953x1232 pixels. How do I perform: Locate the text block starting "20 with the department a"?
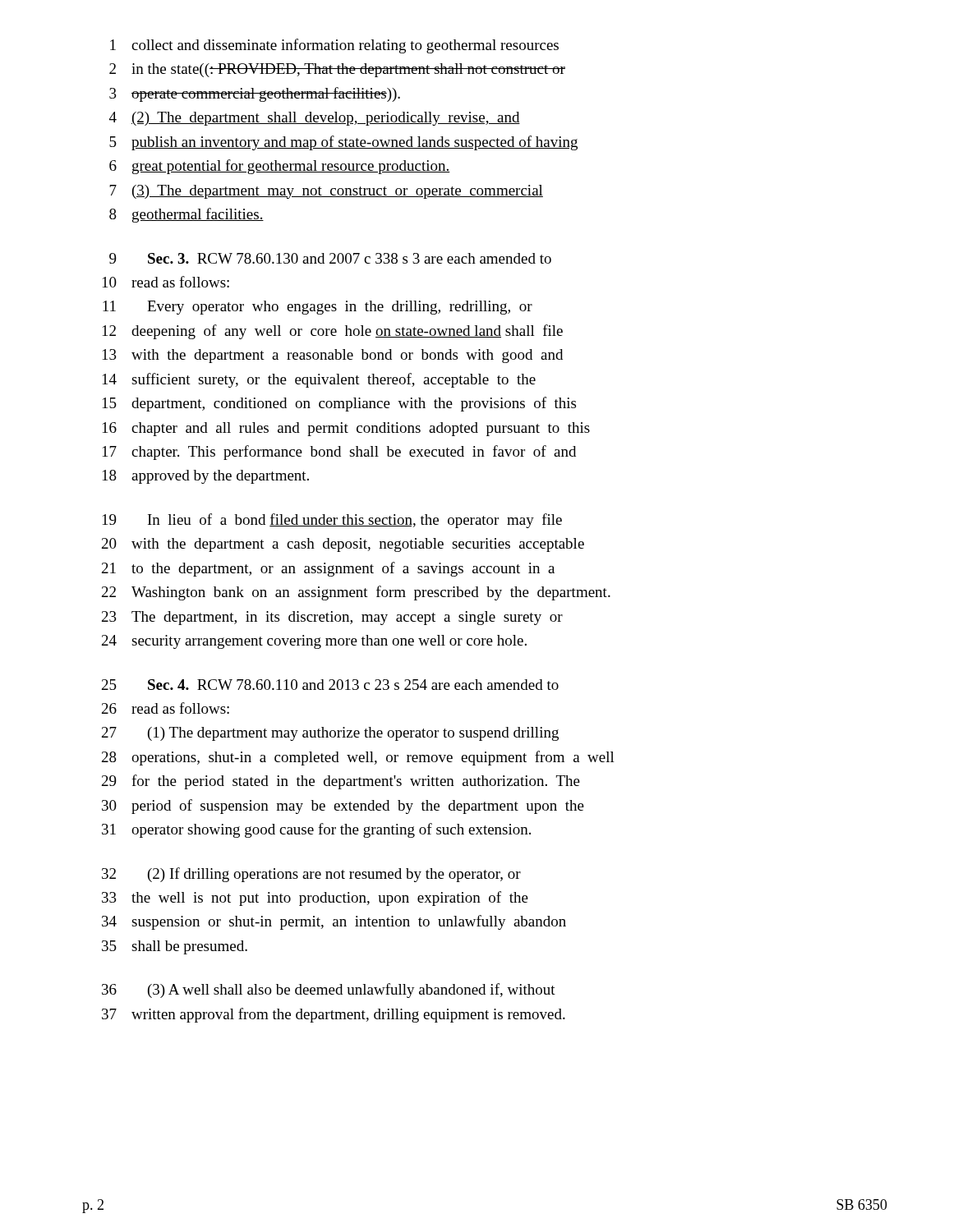(485, 544)
